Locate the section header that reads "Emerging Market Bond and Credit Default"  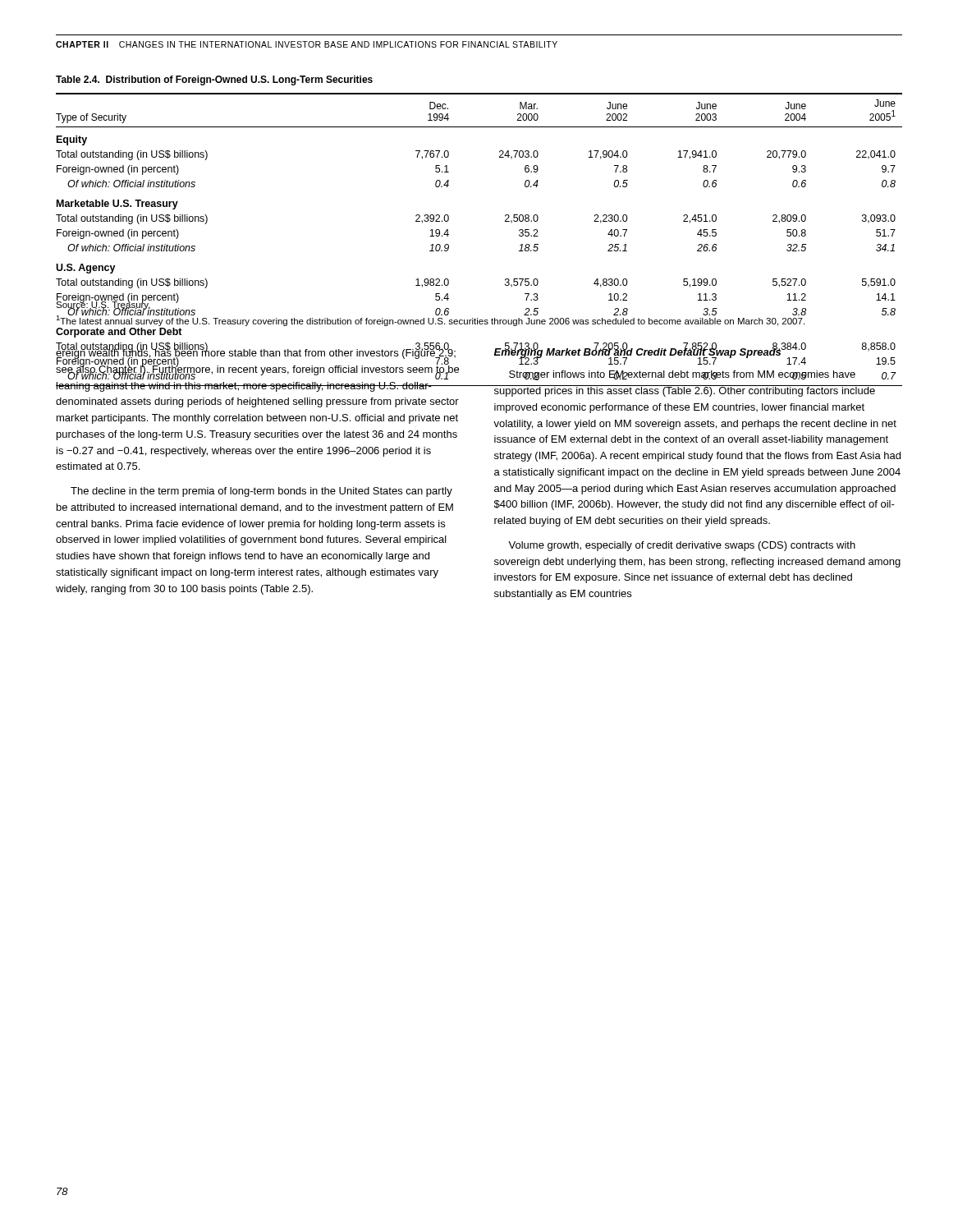(x=638, y=352)
